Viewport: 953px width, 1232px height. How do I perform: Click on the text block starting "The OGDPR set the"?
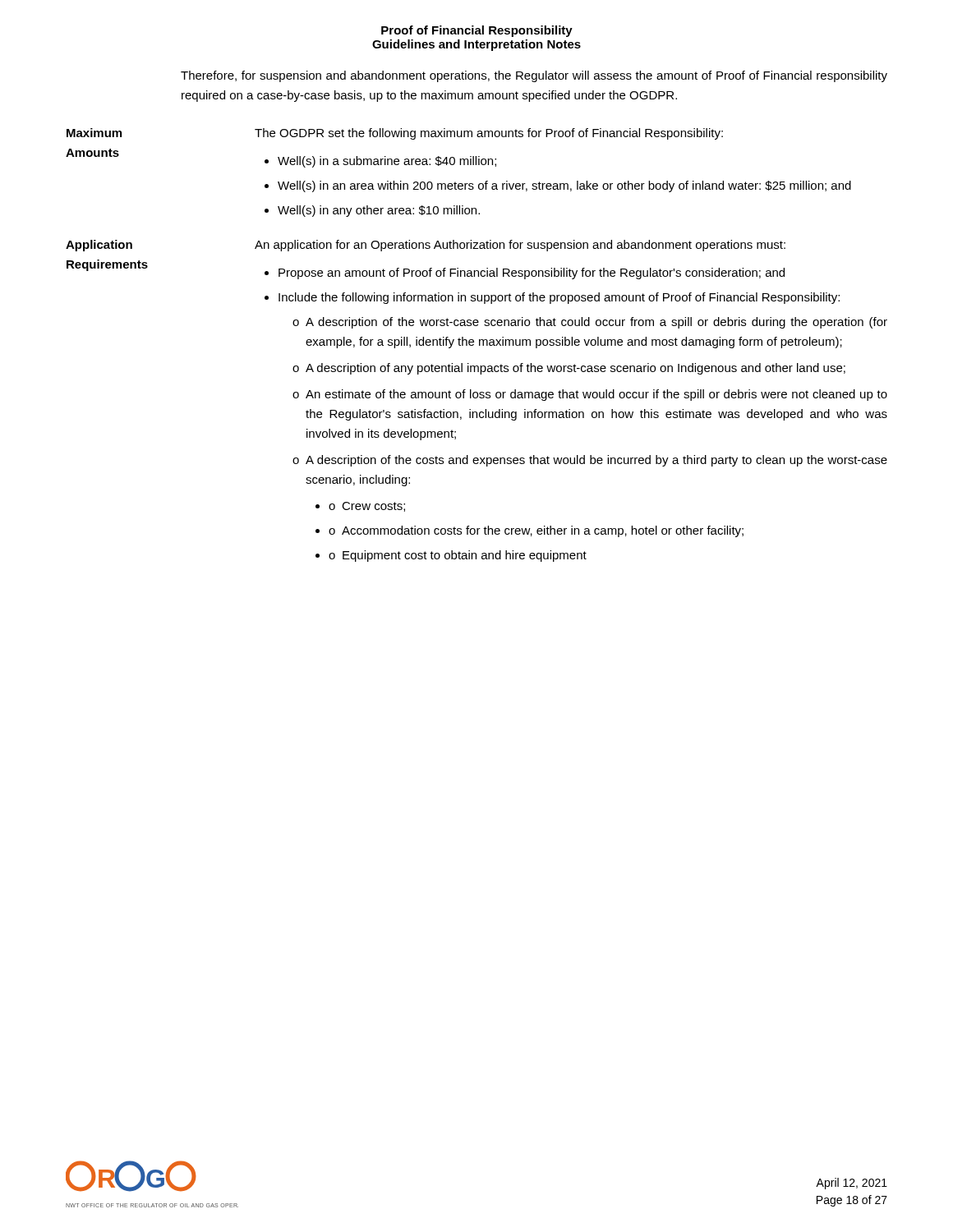(x=489, y=133)
